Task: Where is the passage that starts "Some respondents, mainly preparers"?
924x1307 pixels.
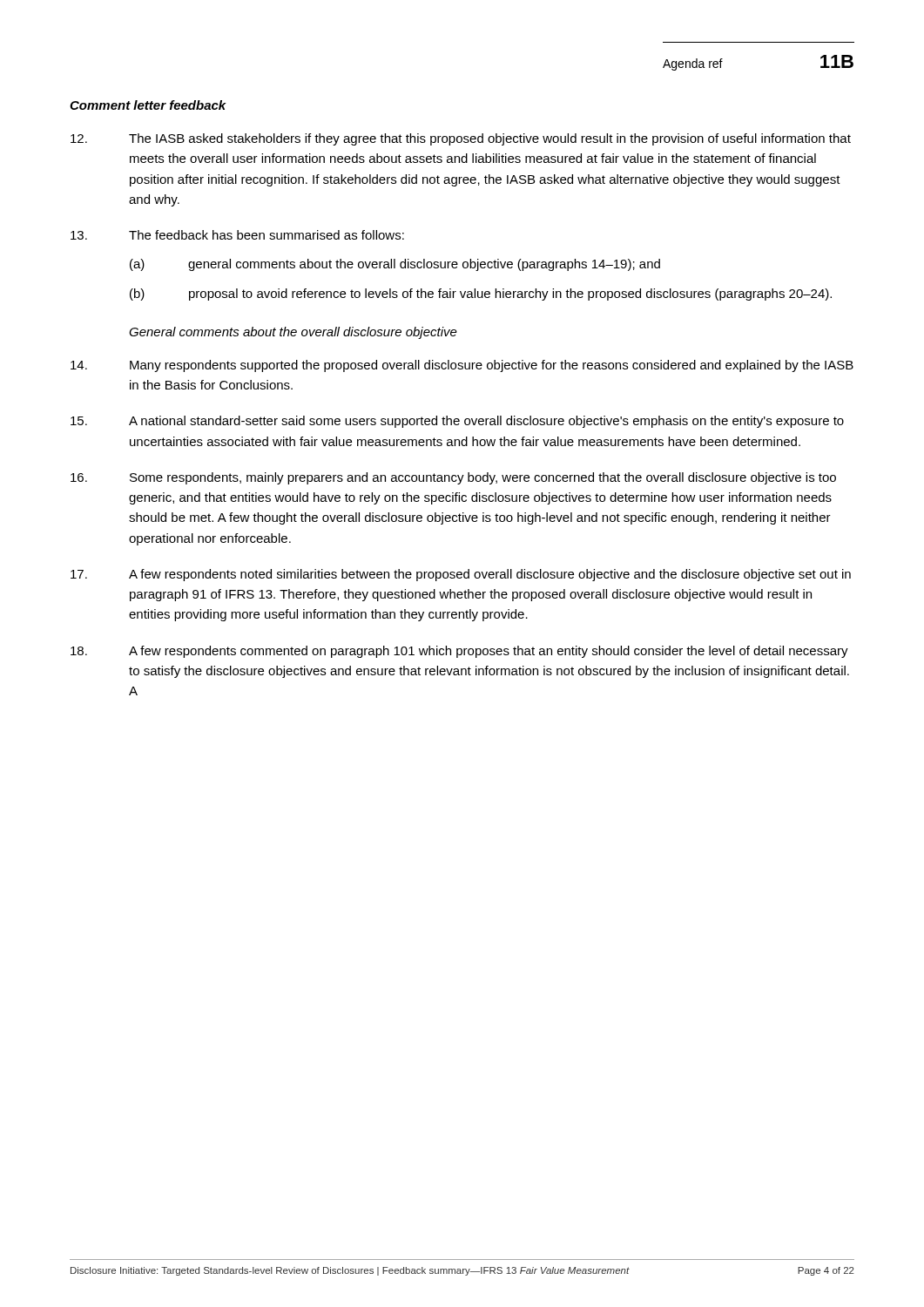Action: click(x=462, y=507)
